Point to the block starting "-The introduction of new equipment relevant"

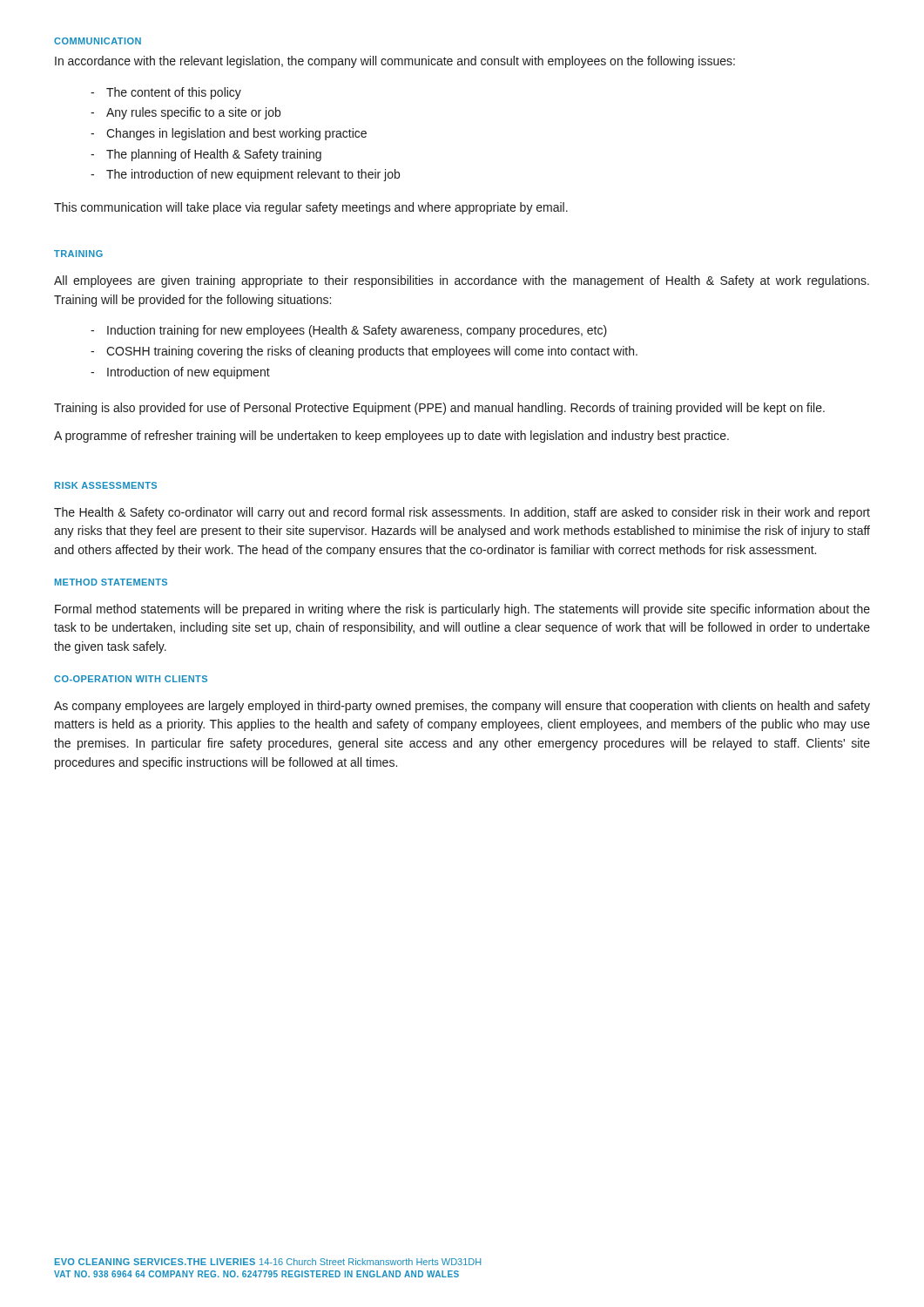click(x=245, y=175)
